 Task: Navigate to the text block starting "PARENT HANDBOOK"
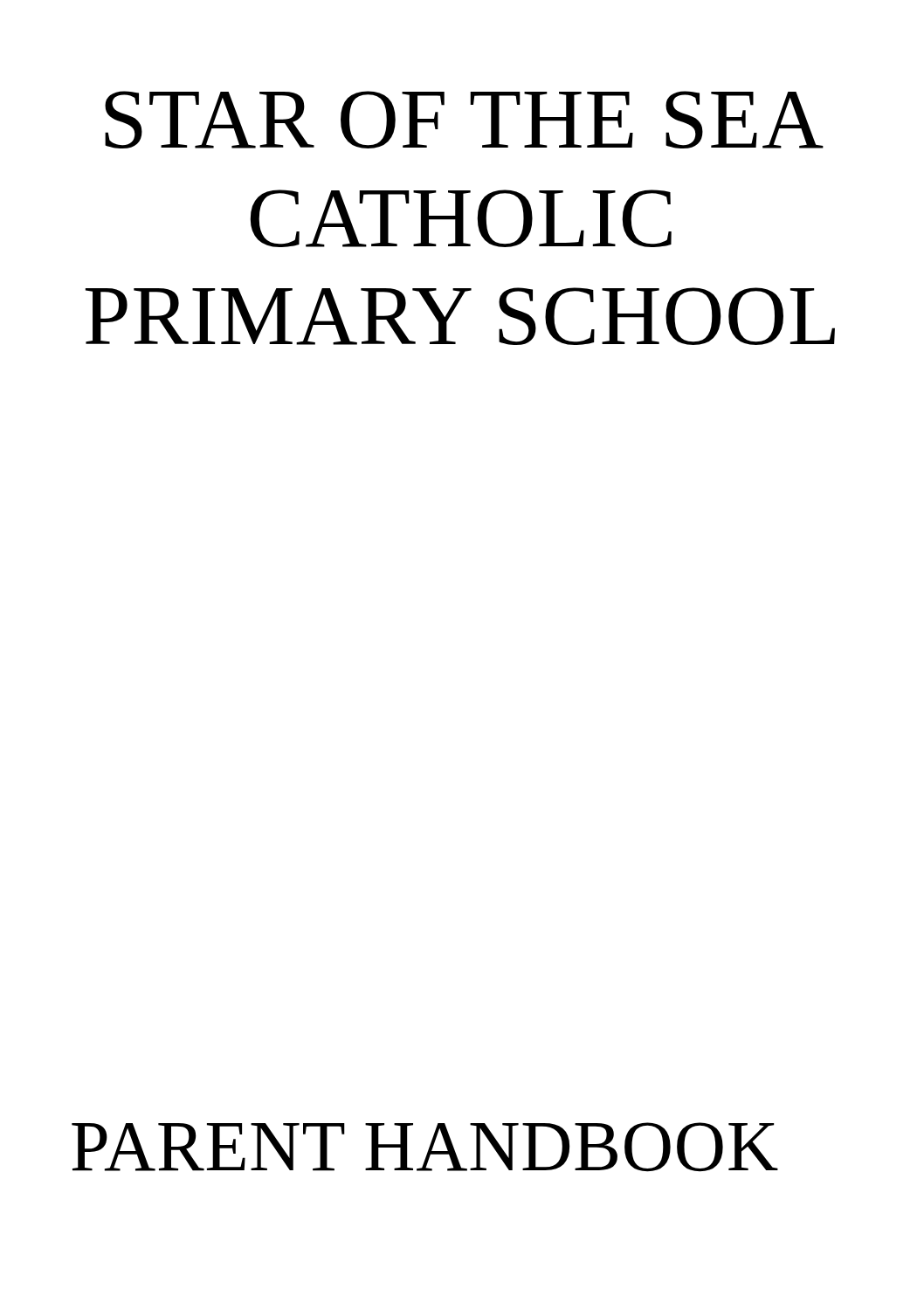click(424, 1146)
